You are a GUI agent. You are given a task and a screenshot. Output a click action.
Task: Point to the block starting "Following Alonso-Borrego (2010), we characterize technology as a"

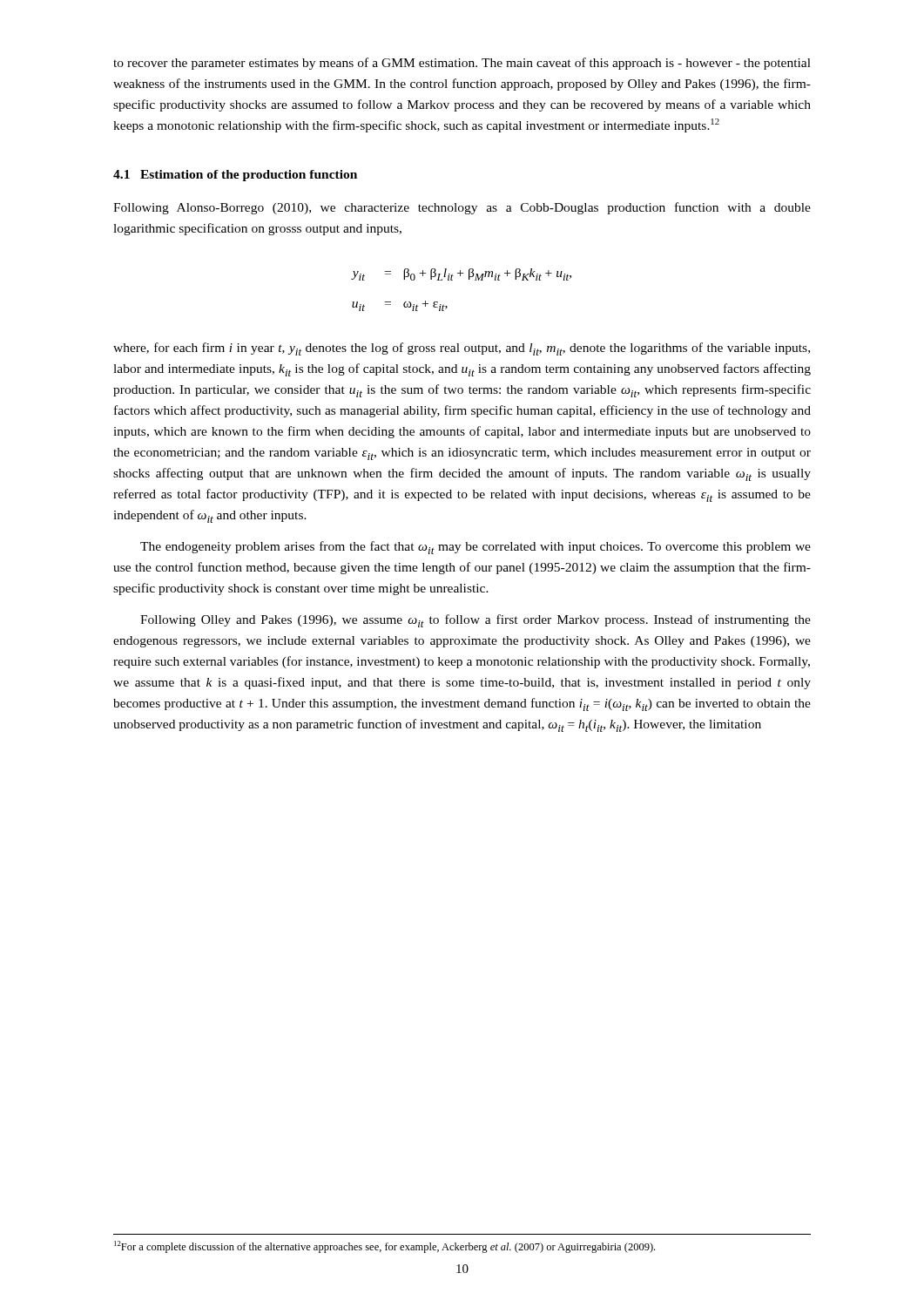(462, 217)
